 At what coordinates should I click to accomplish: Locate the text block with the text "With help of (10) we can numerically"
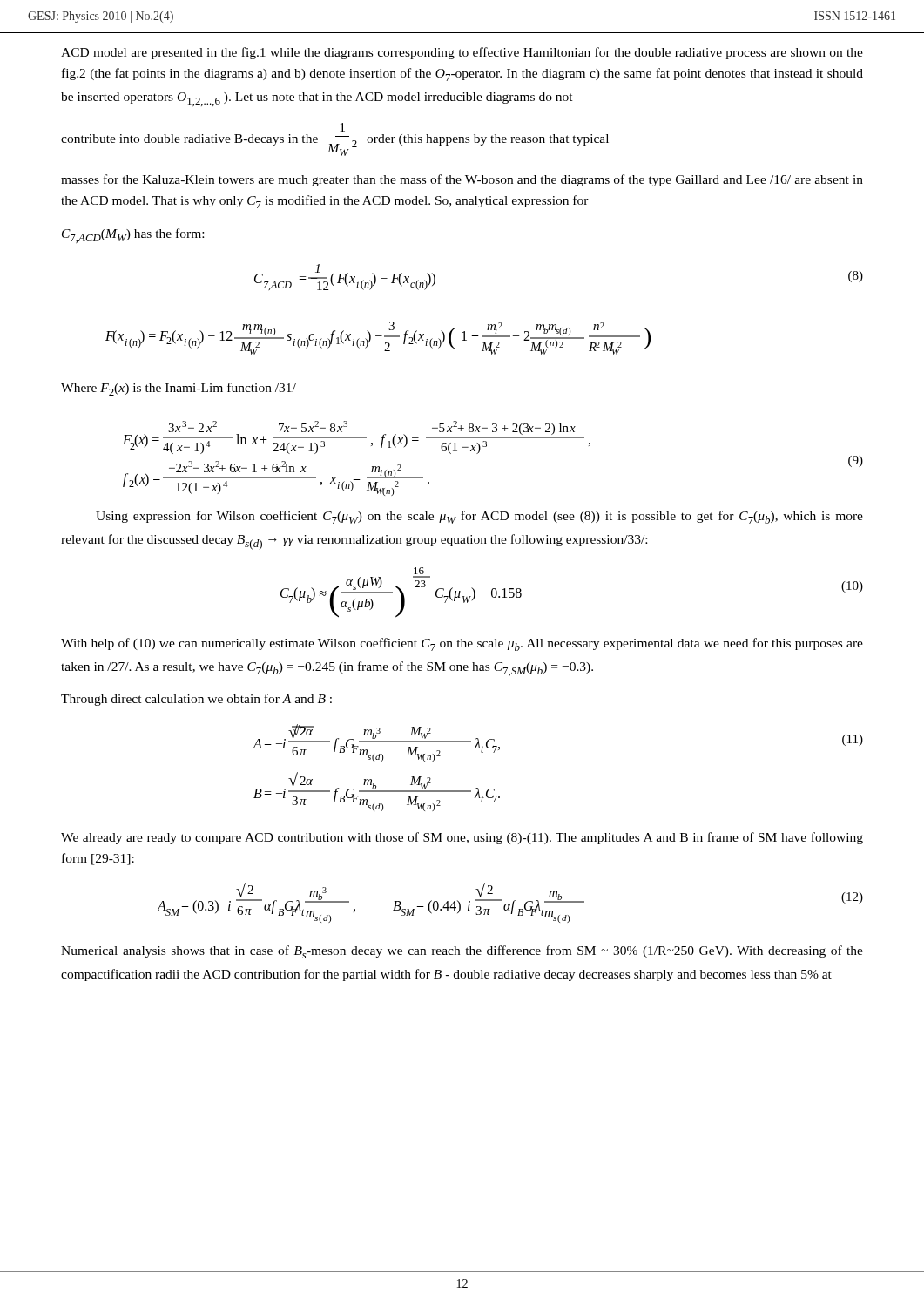462,671
